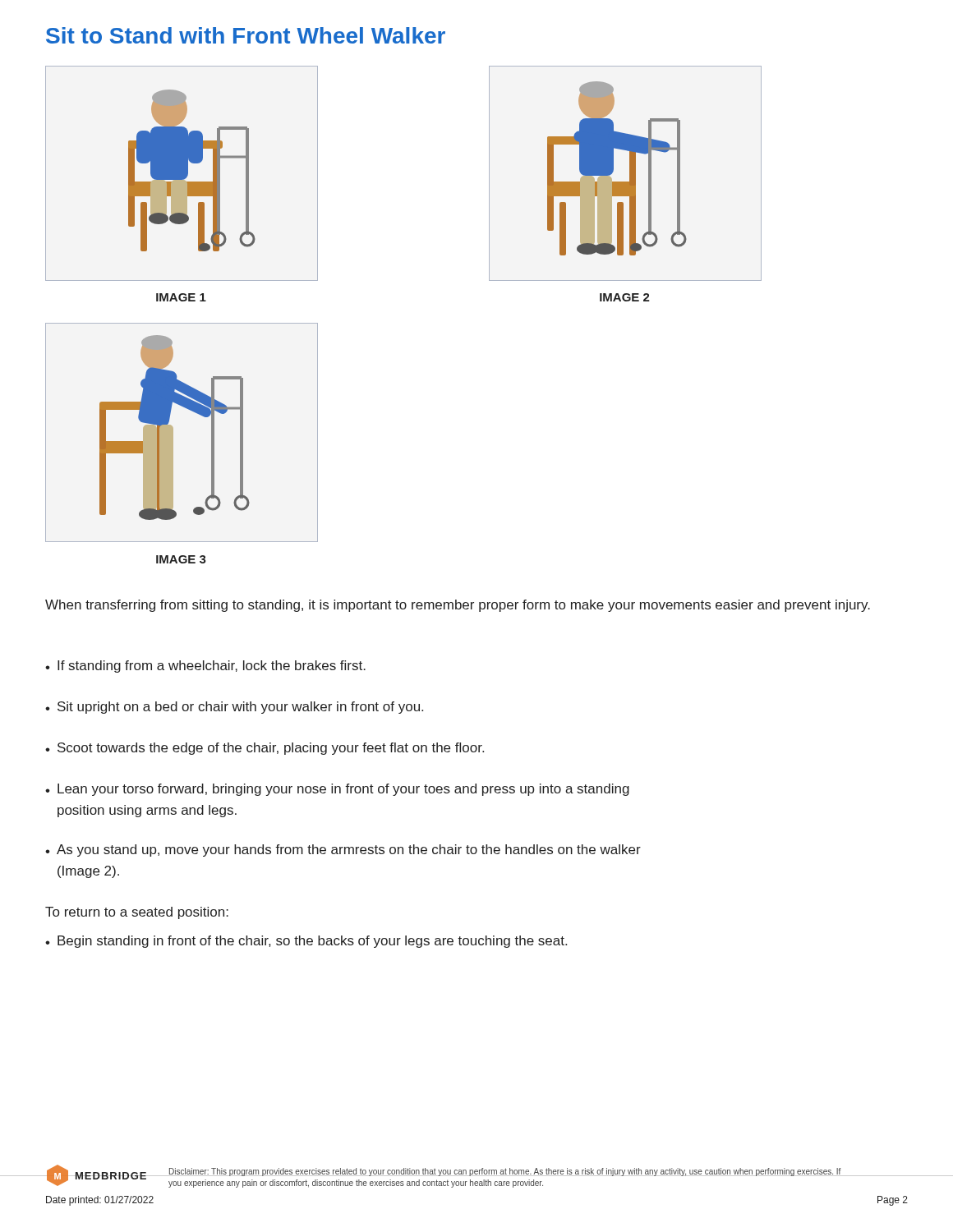Screen dimensions: 1232x953
Task: Locate the text "IMAGE 3"
Action: (181, 559)
